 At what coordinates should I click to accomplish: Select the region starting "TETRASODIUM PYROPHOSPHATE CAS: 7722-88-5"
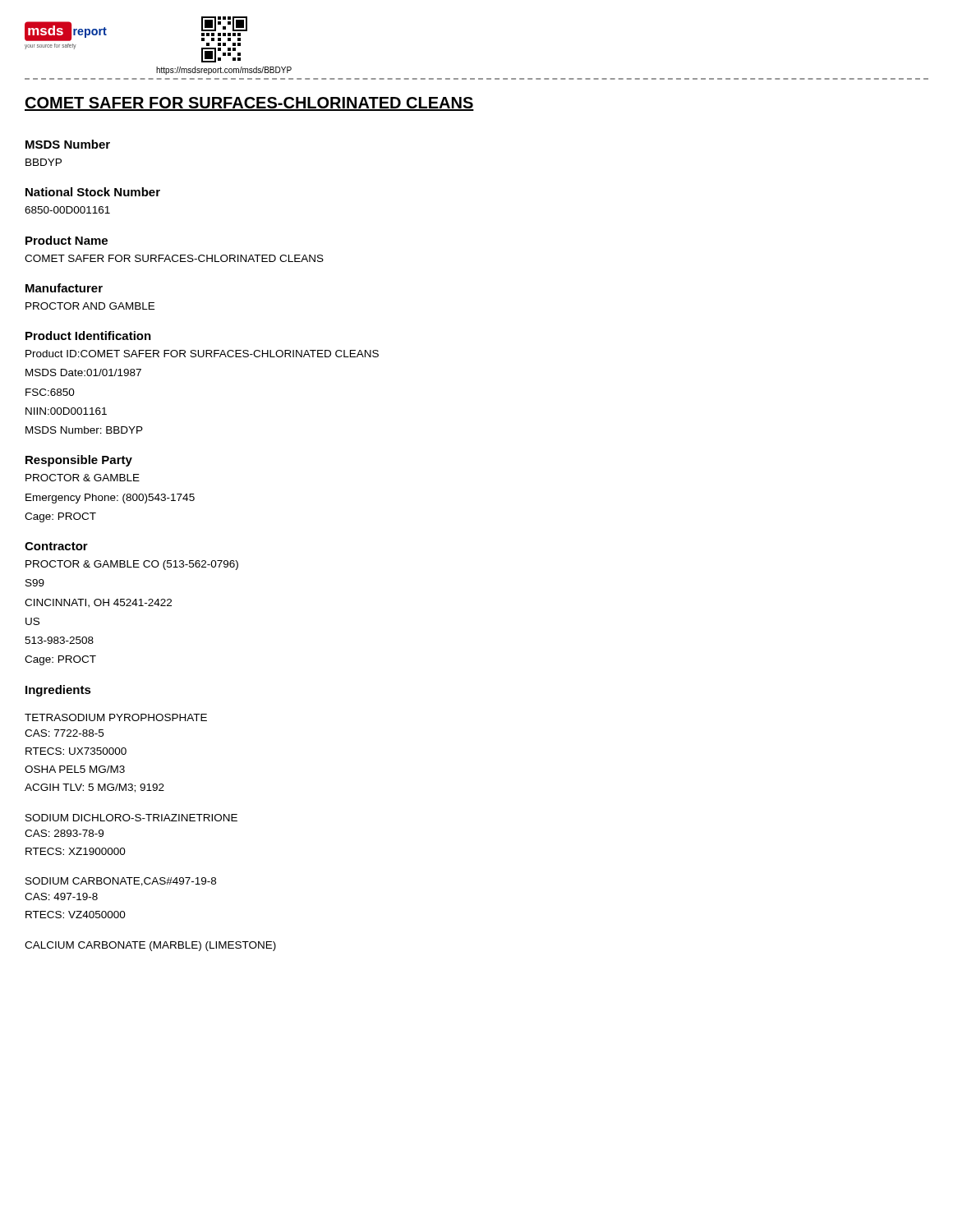[116, 717]
